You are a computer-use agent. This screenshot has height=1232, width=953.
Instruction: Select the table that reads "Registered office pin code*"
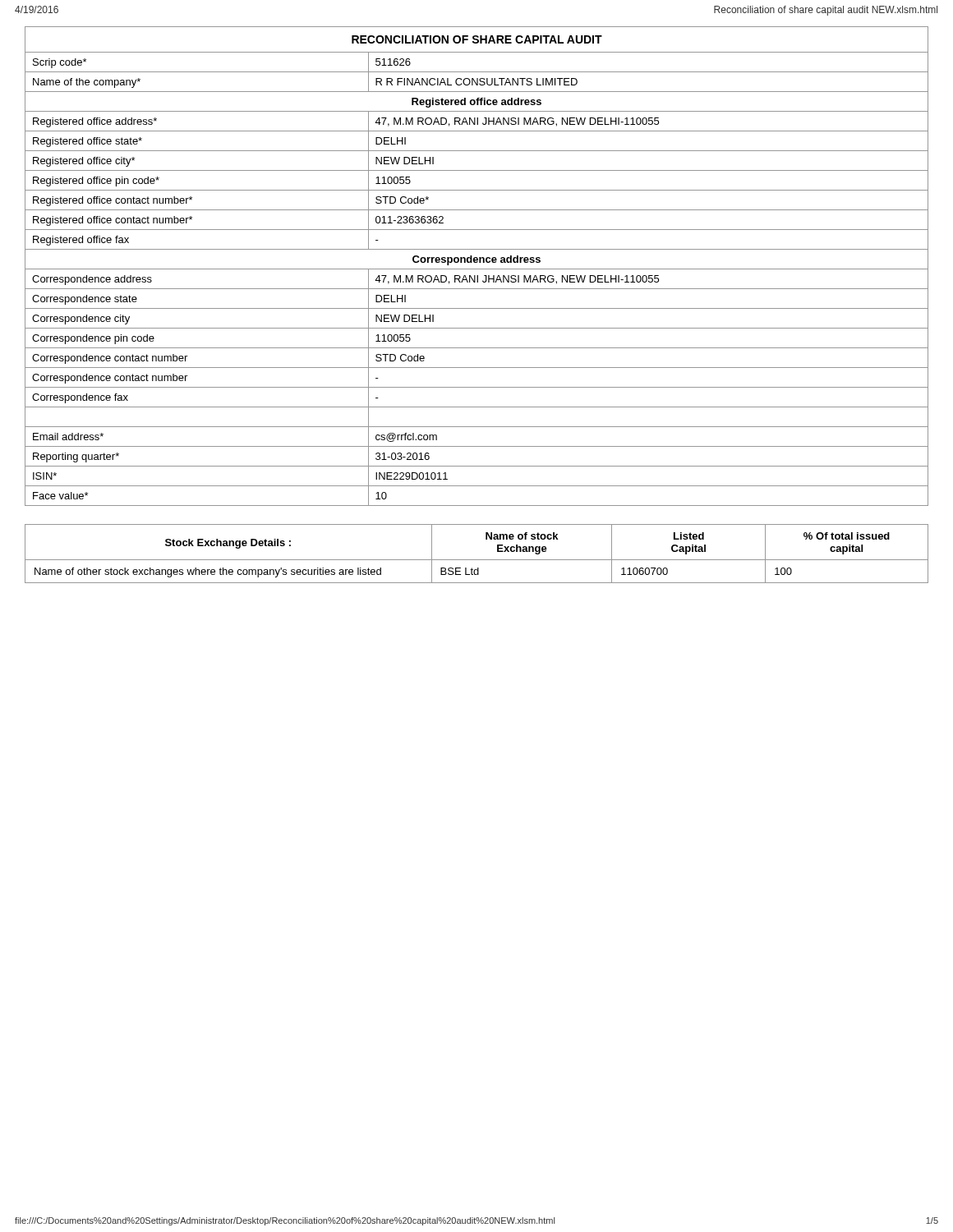click(476, 266)
